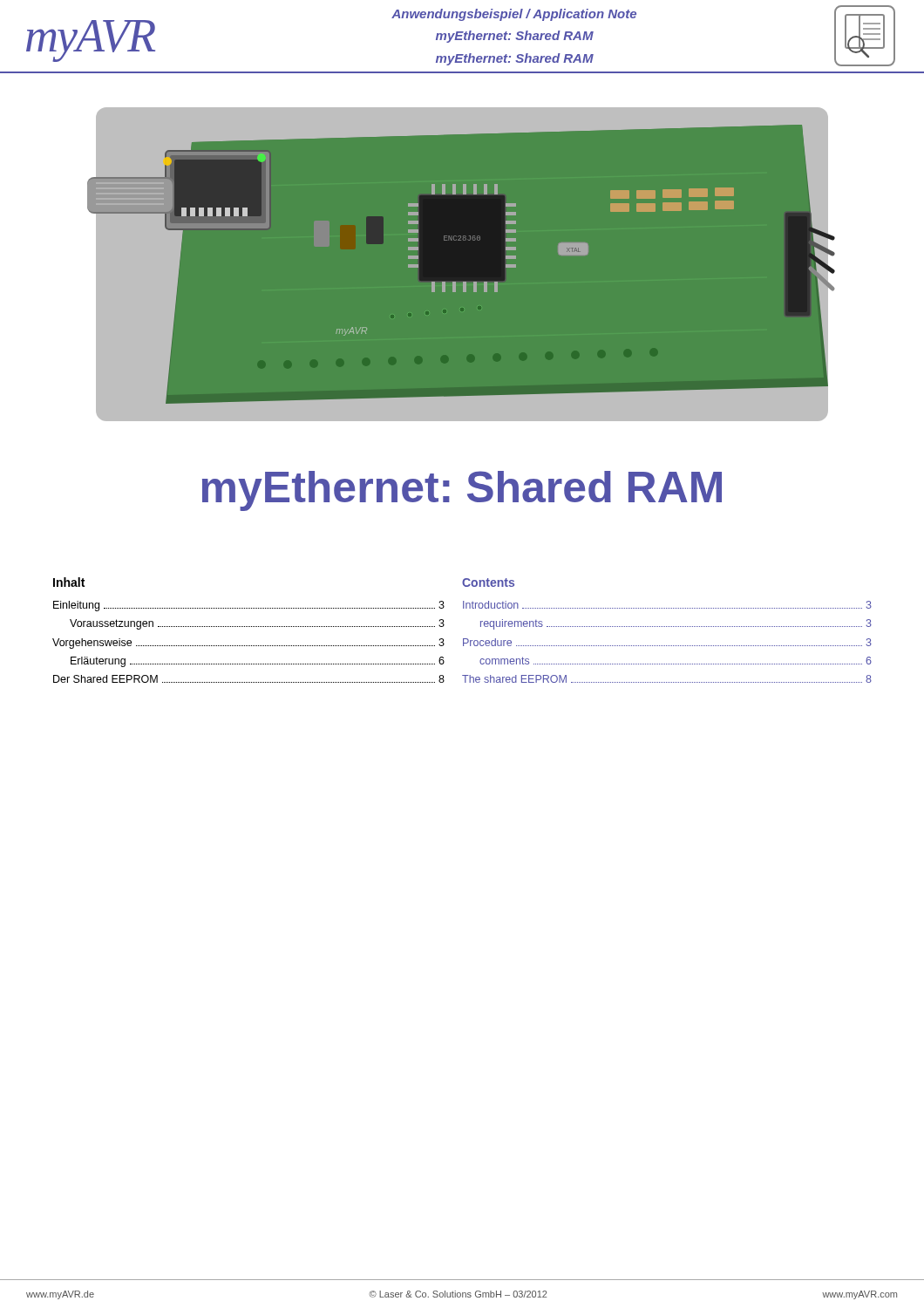Viewport: 924px width, 1308px height.
Task: Click on the title that says "myEthernet: Shared RAM"
Action: click(x=462, y=487)
